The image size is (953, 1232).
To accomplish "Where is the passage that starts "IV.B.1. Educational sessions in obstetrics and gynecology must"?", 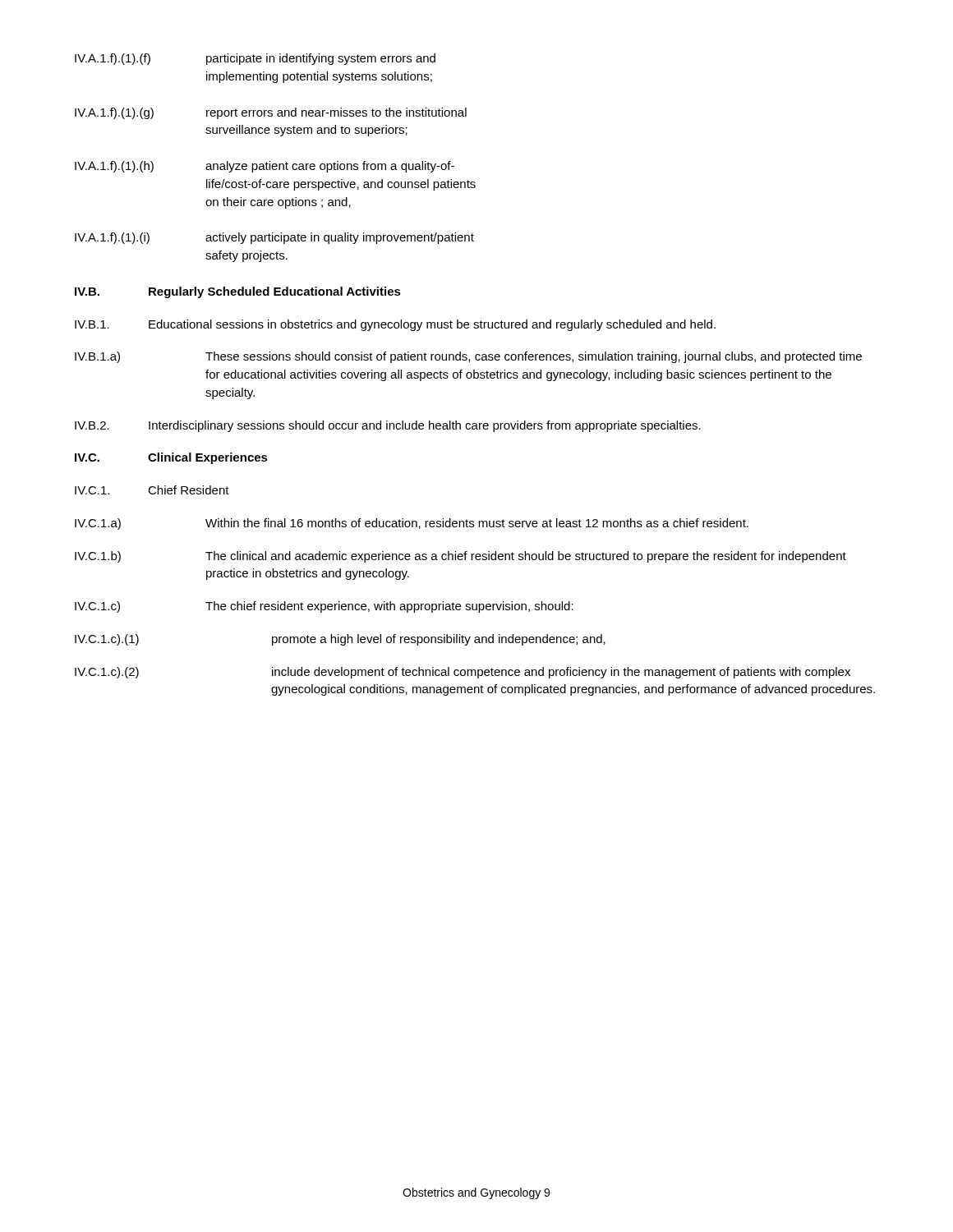I will (476, 324).
